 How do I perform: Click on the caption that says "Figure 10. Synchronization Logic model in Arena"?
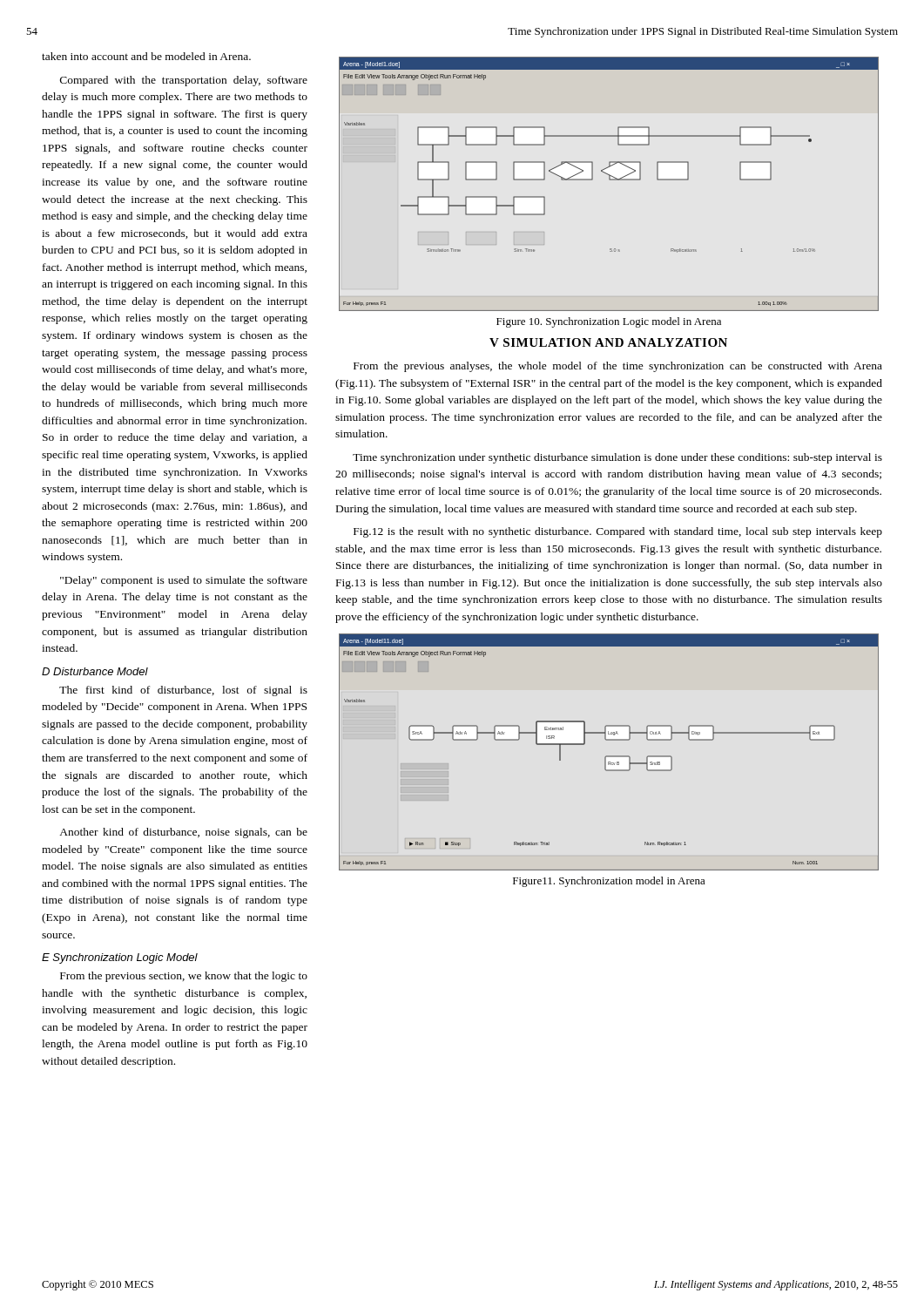[609, 321]
